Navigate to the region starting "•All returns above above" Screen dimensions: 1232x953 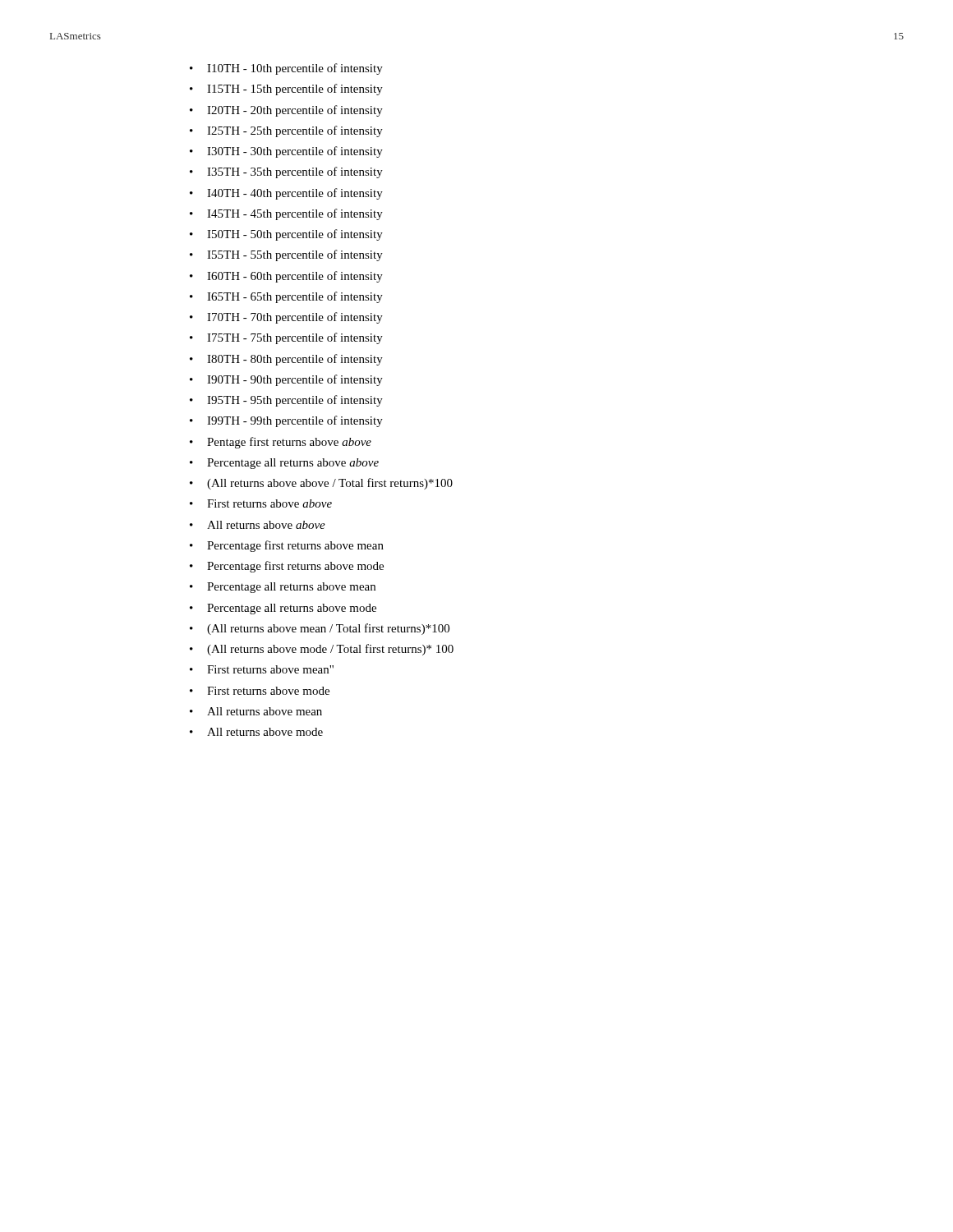tap(257, 525)
